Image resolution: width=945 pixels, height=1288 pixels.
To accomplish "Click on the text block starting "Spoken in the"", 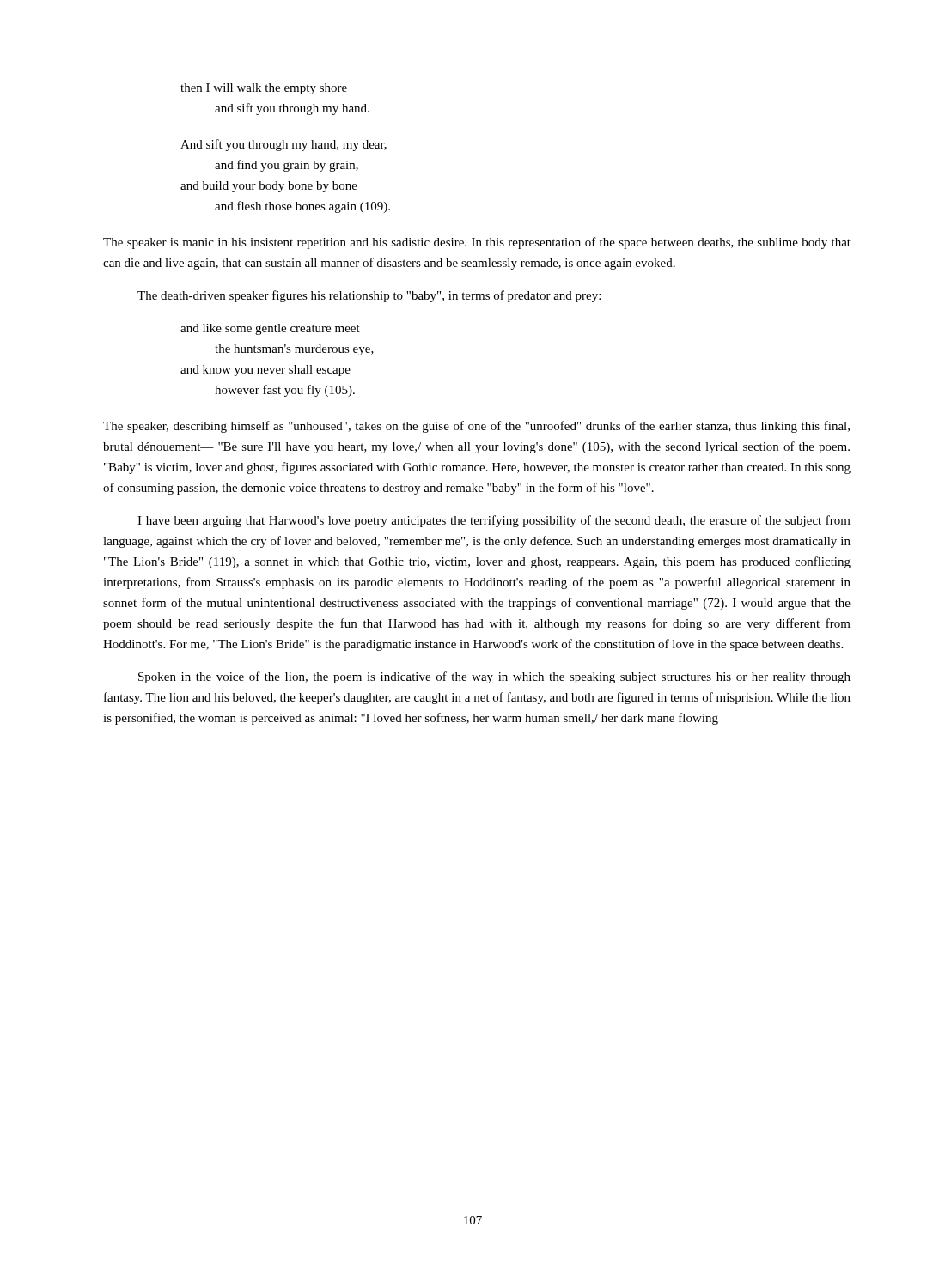I will point(477,697).
